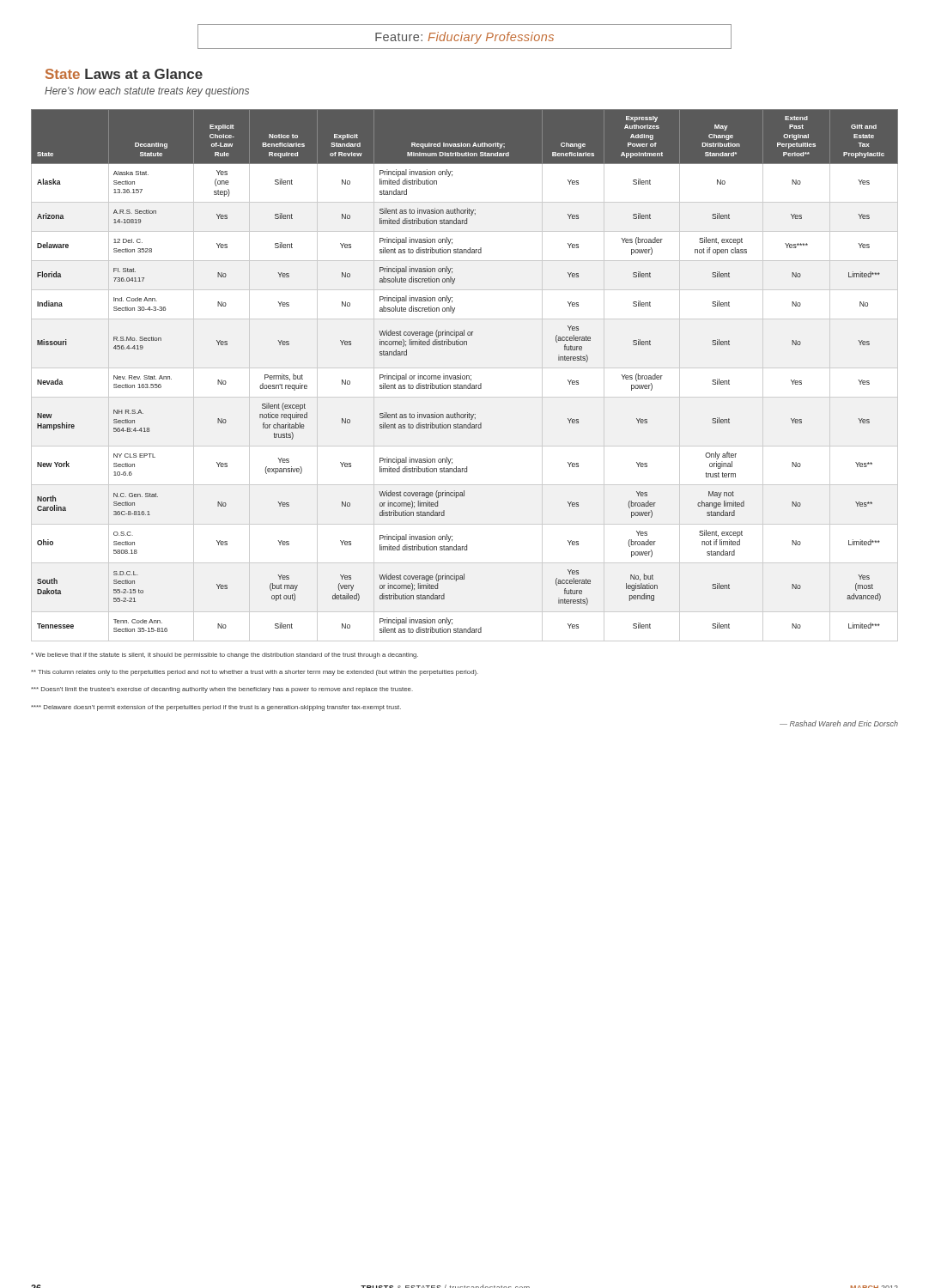Locate the block of text that opens with "We believe that"
Screen dimensions: 1288x929
click(x=464, y=681)
